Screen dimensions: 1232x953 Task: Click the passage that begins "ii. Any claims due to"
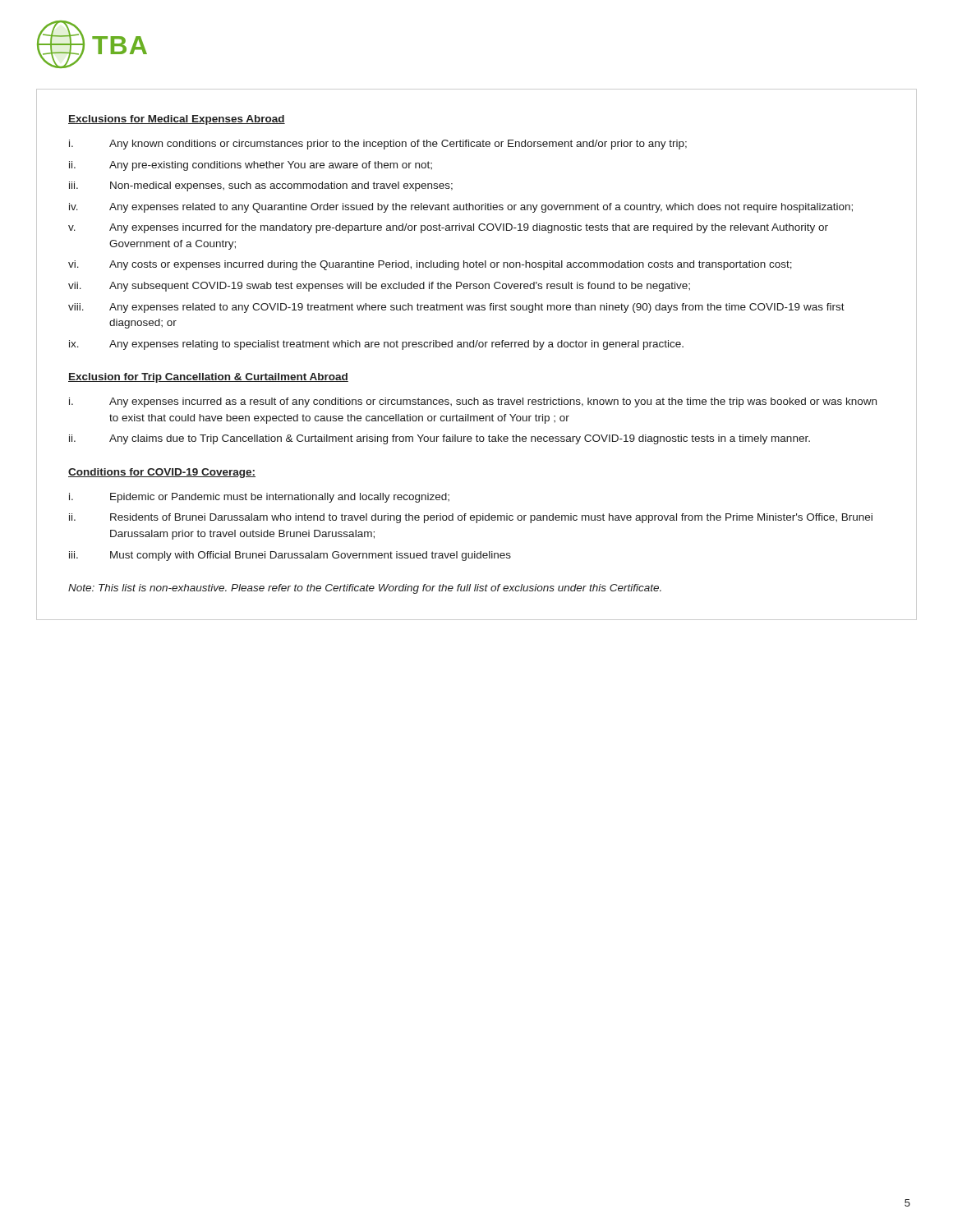(x=476, y=439)
